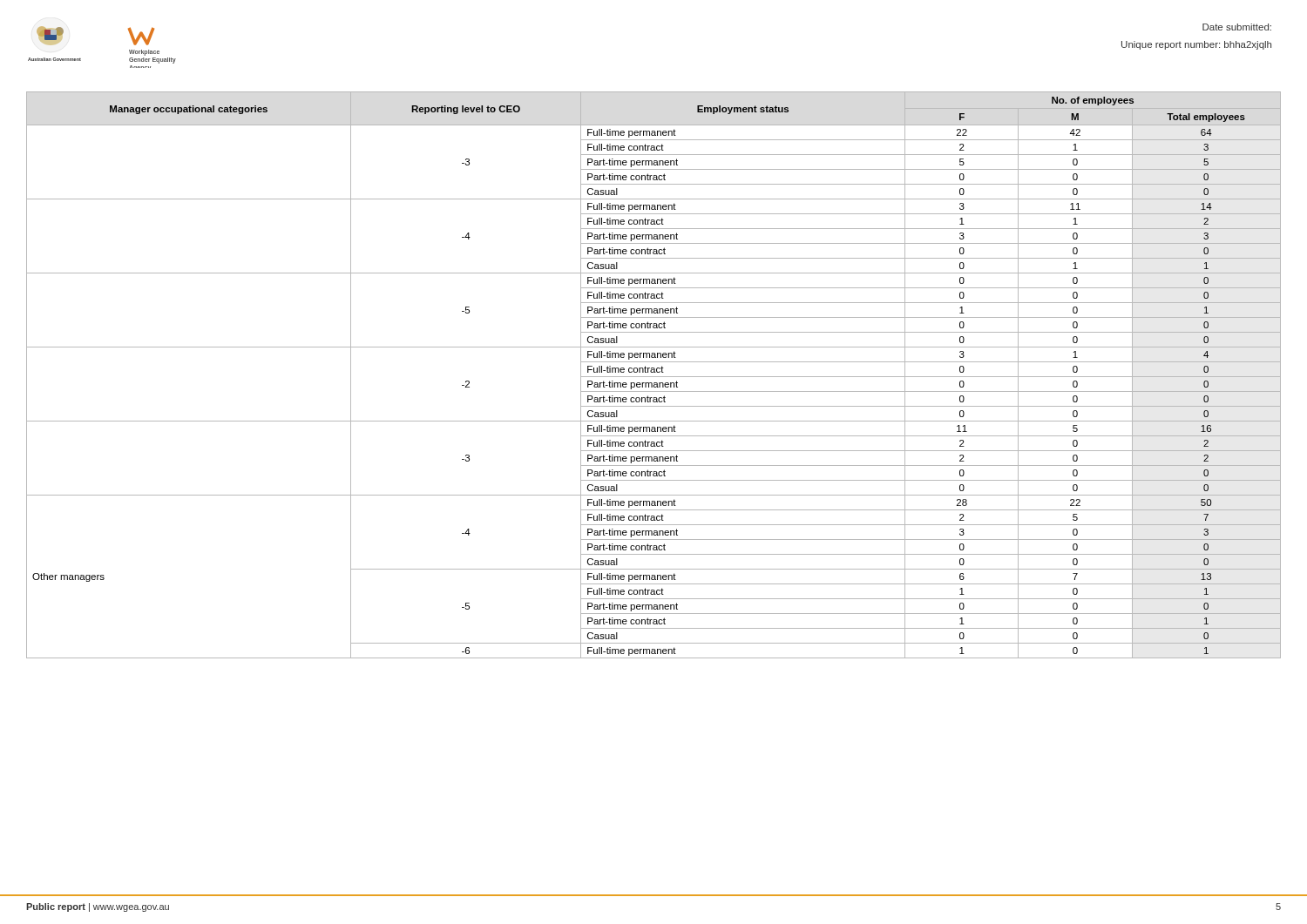
Task: Find the logo
Action: (128, 43)
